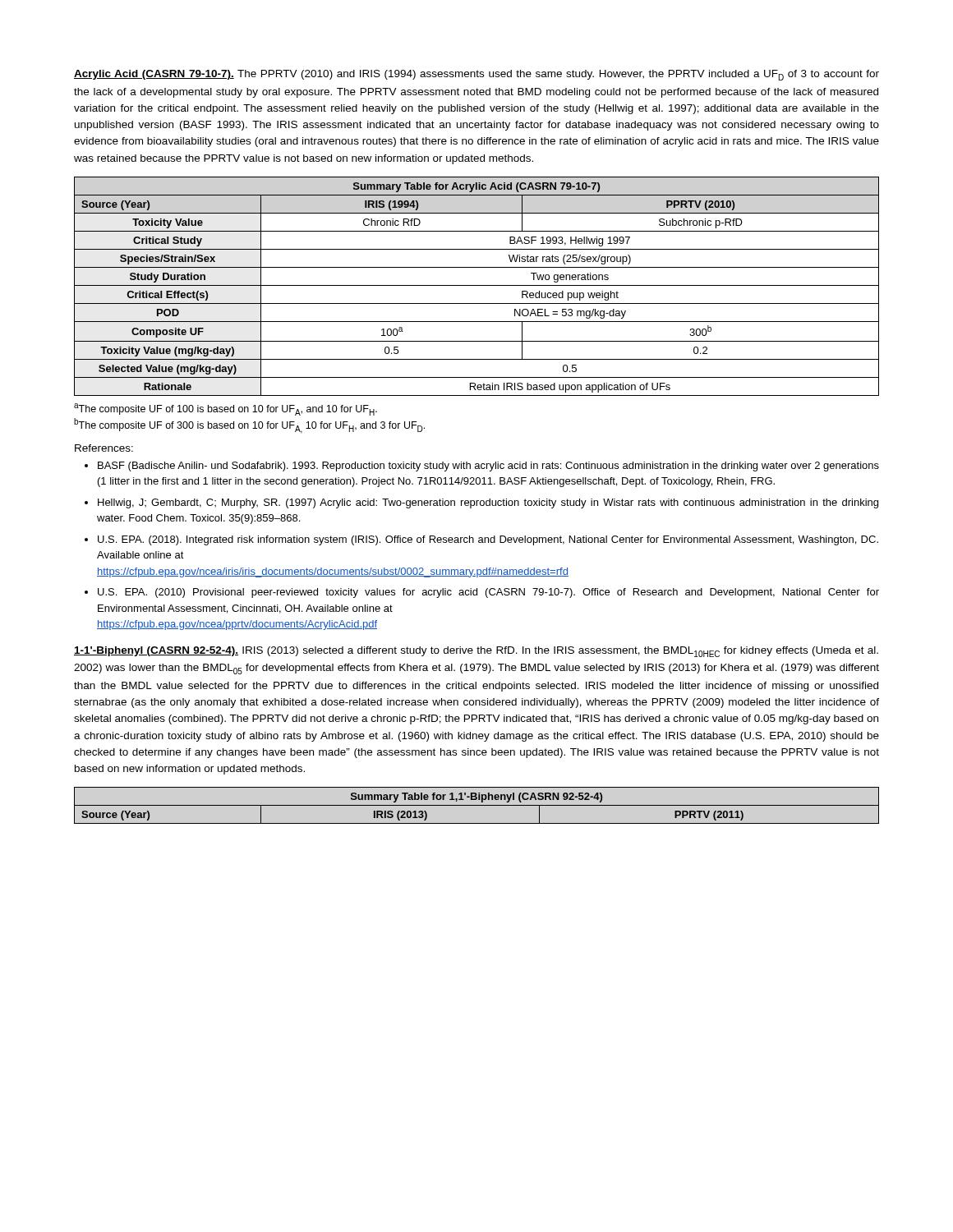Find the list item with the text "U.S. EPA. (2018)."
953x1232 pixels.
click(488, 540)
